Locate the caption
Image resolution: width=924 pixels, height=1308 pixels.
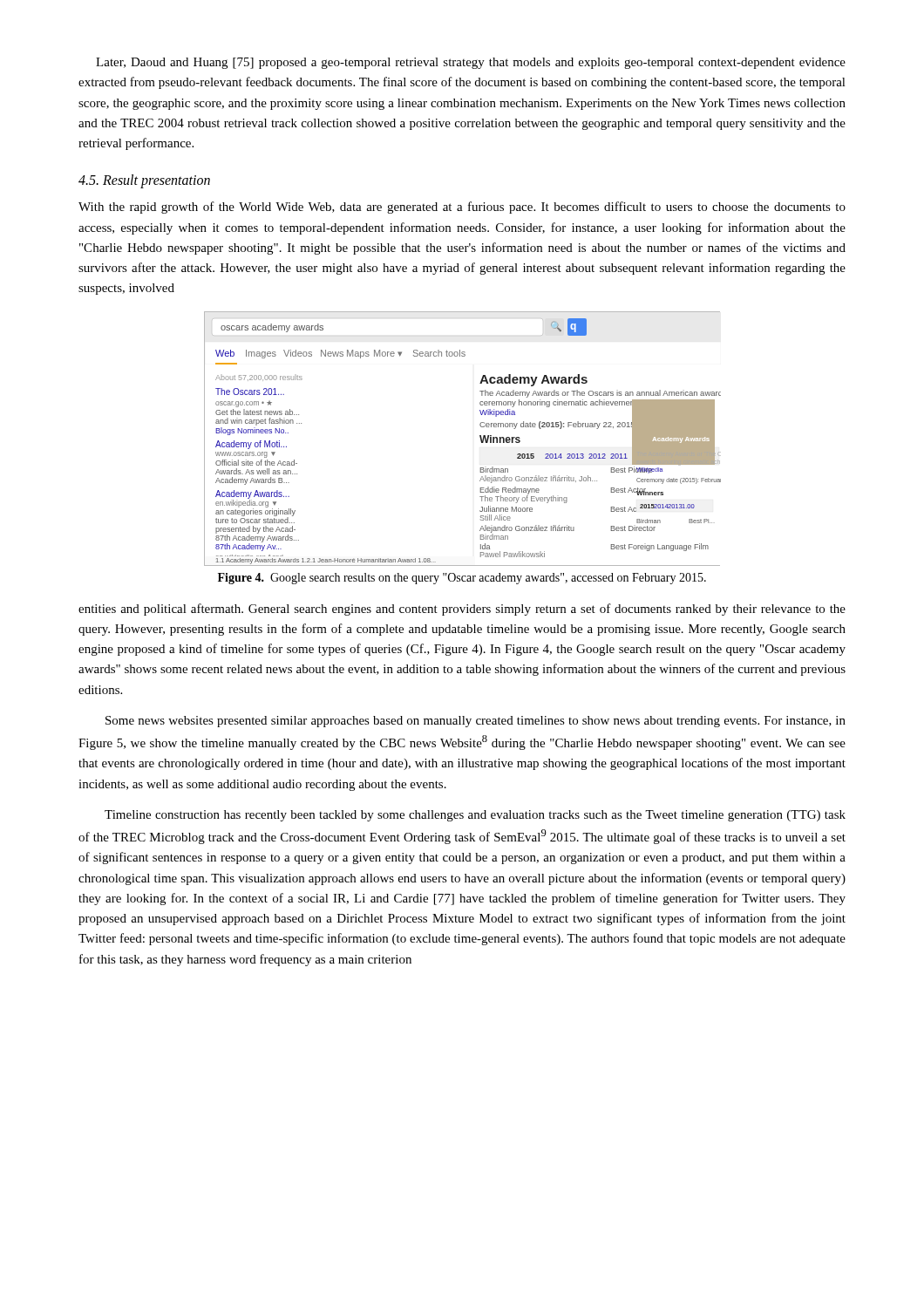(462, 577)
